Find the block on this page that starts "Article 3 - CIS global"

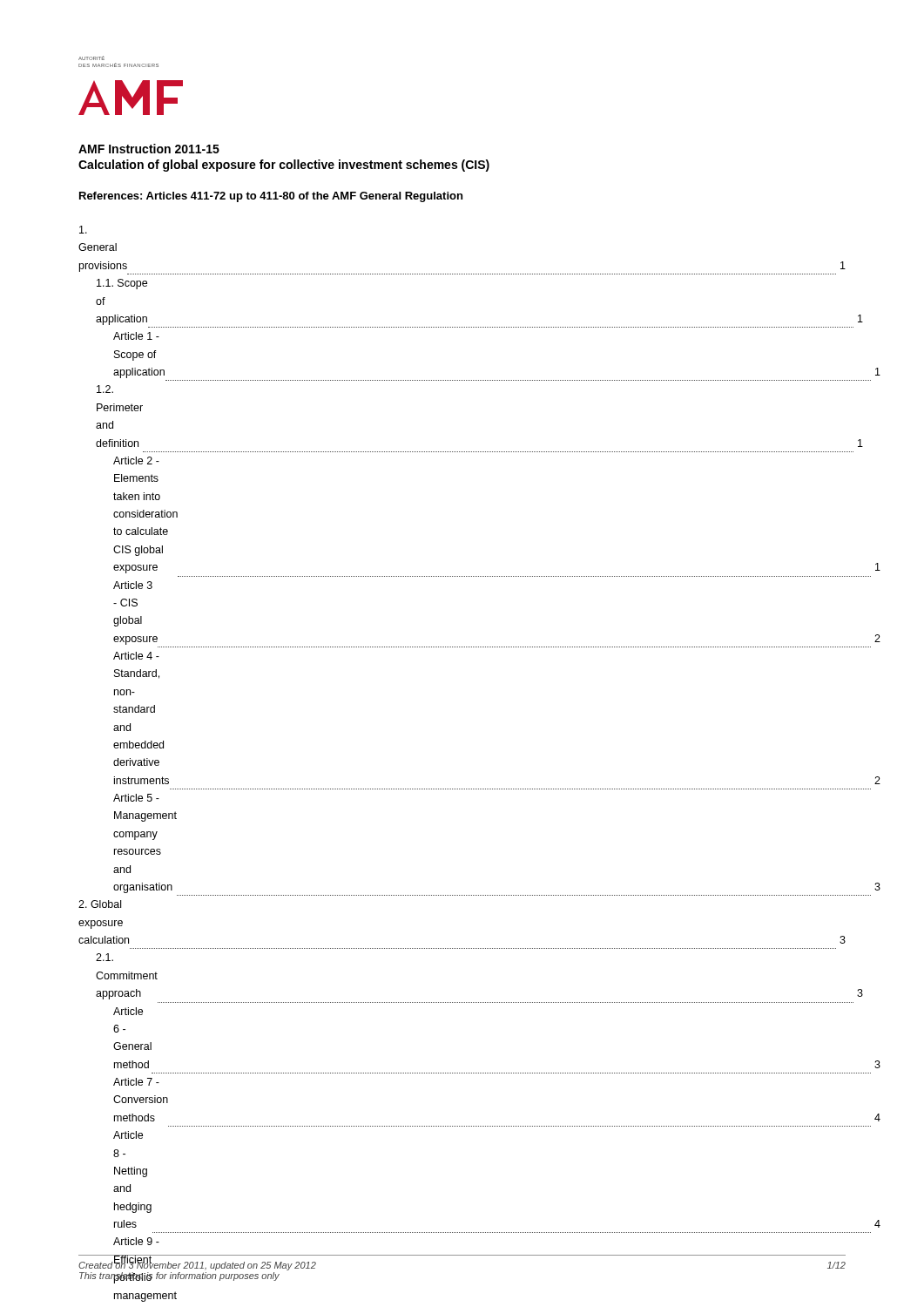[x=133, y=585]
